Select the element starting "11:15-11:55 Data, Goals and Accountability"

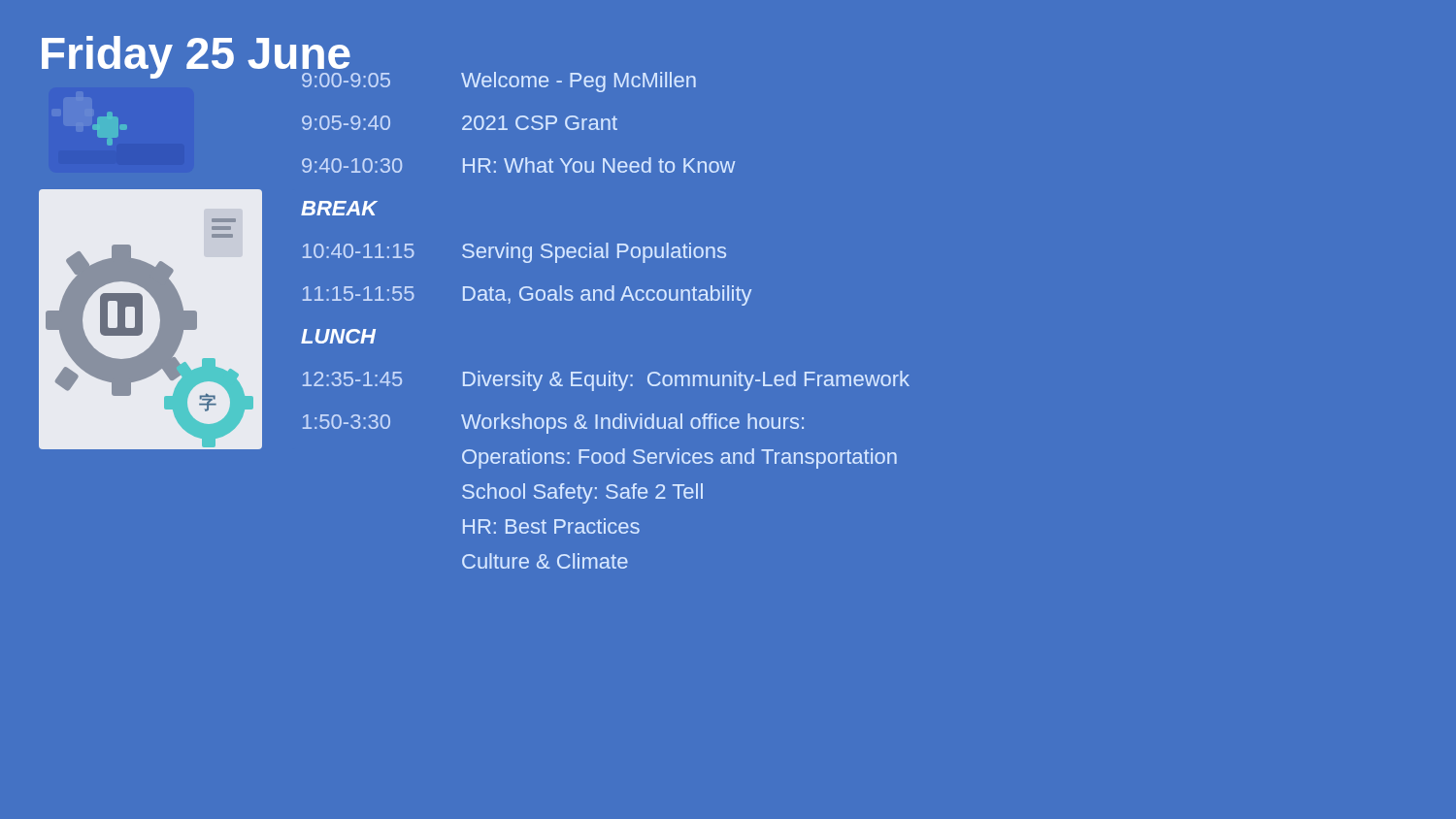coord(526,294)
